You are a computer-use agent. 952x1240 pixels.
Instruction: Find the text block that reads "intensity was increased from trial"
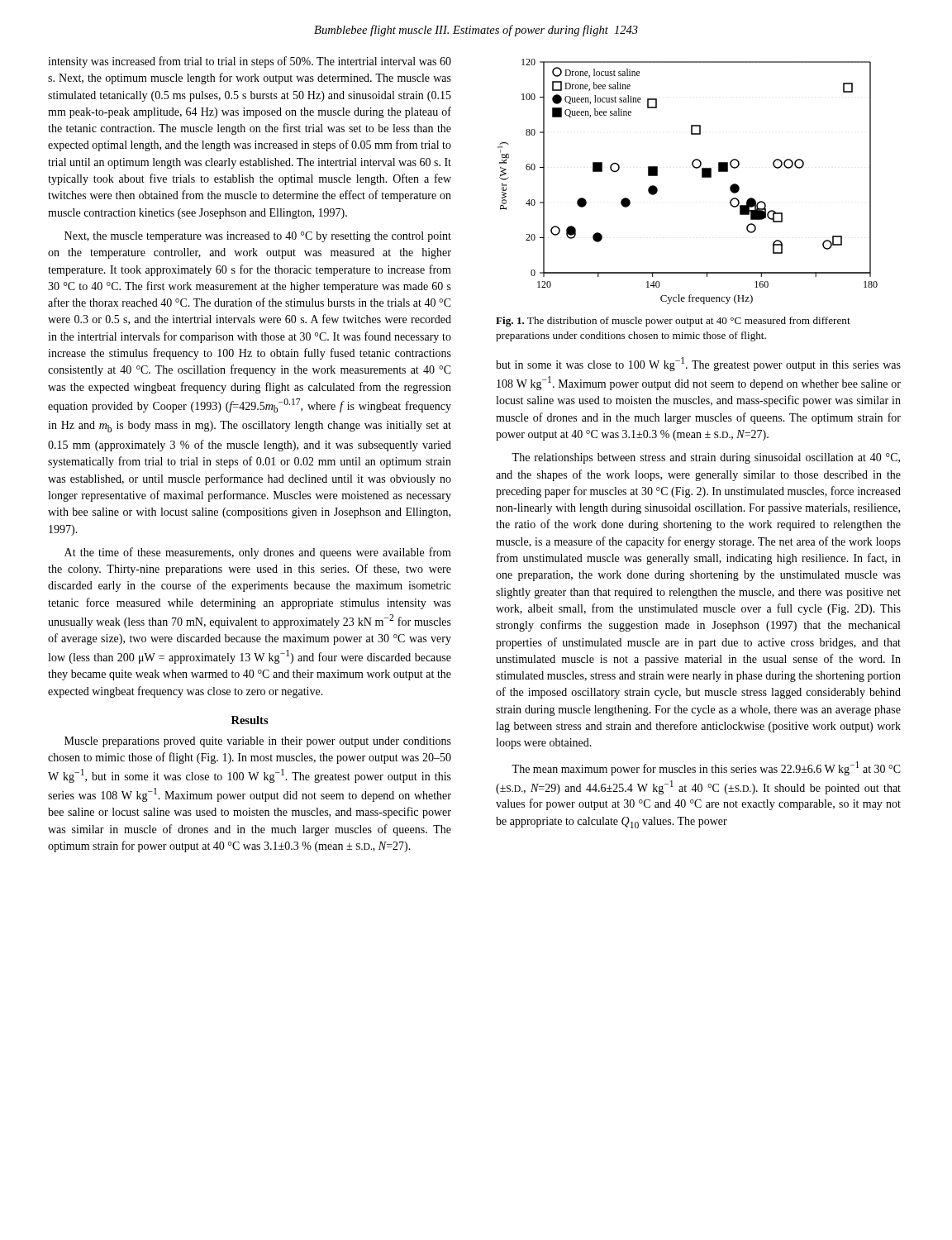click(250, 138)
